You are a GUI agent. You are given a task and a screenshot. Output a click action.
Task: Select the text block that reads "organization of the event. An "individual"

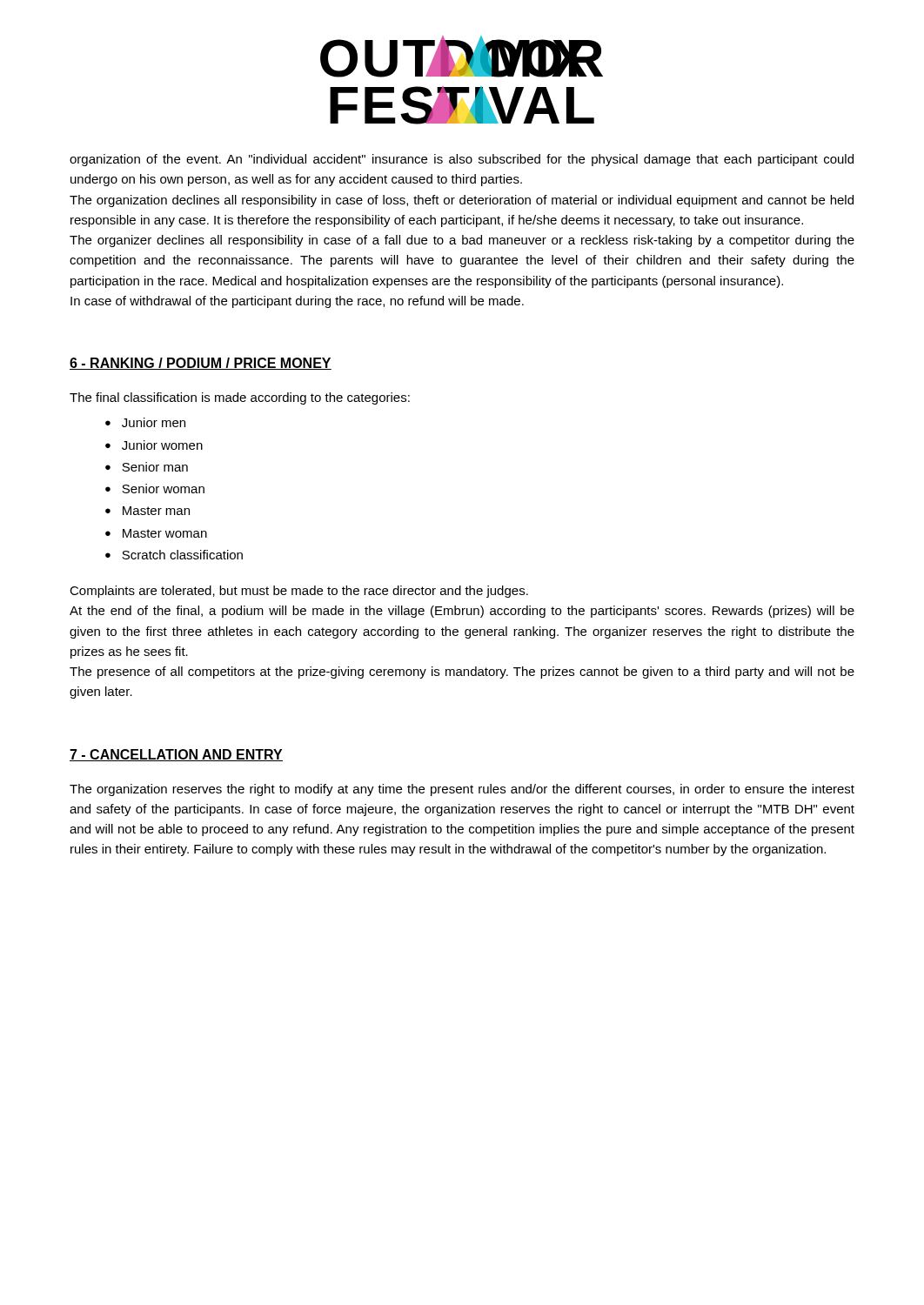pos(462,169)
